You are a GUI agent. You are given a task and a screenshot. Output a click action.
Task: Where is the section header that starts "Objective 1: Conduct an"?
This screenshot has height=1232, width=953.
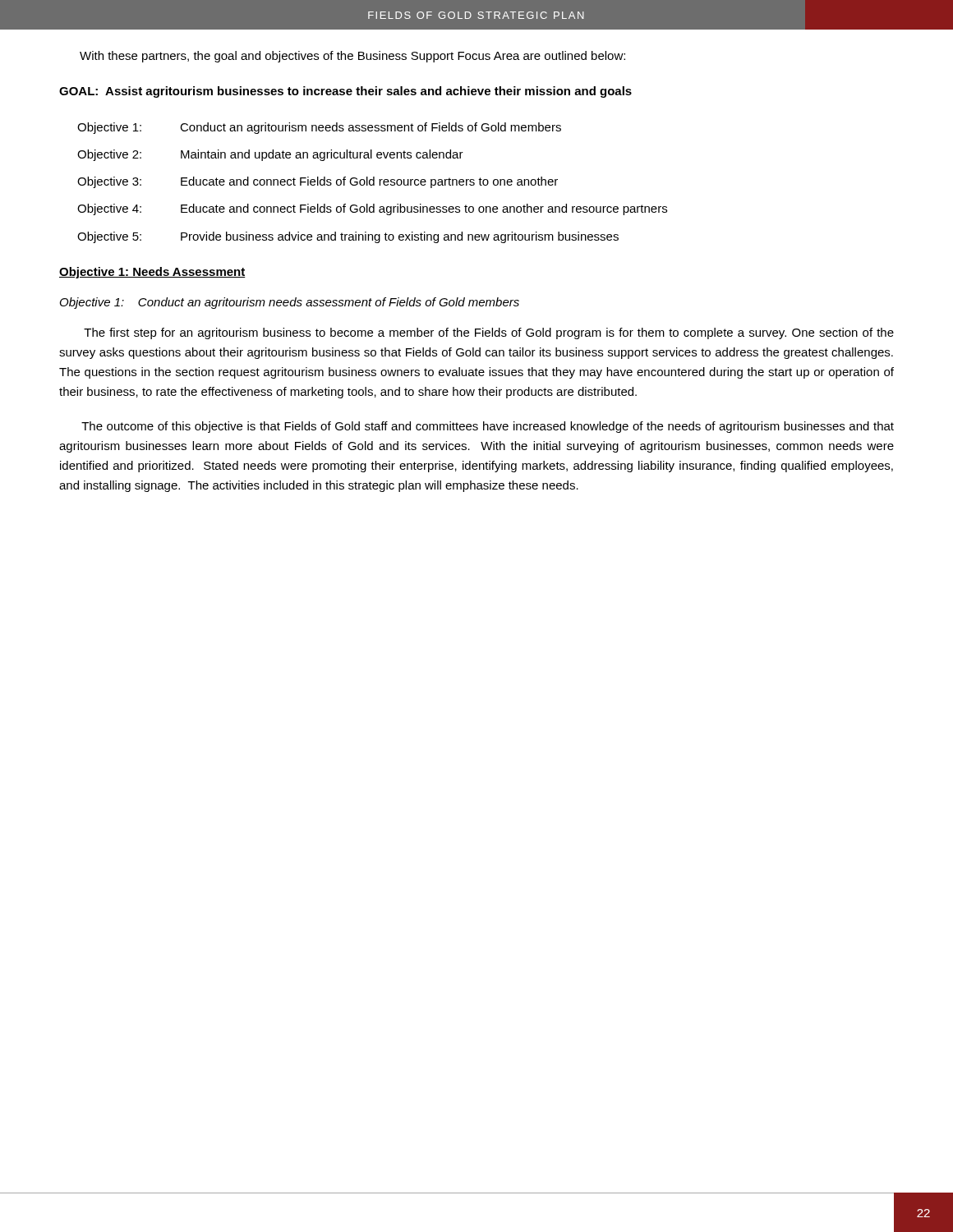click(x=289, y=302)
